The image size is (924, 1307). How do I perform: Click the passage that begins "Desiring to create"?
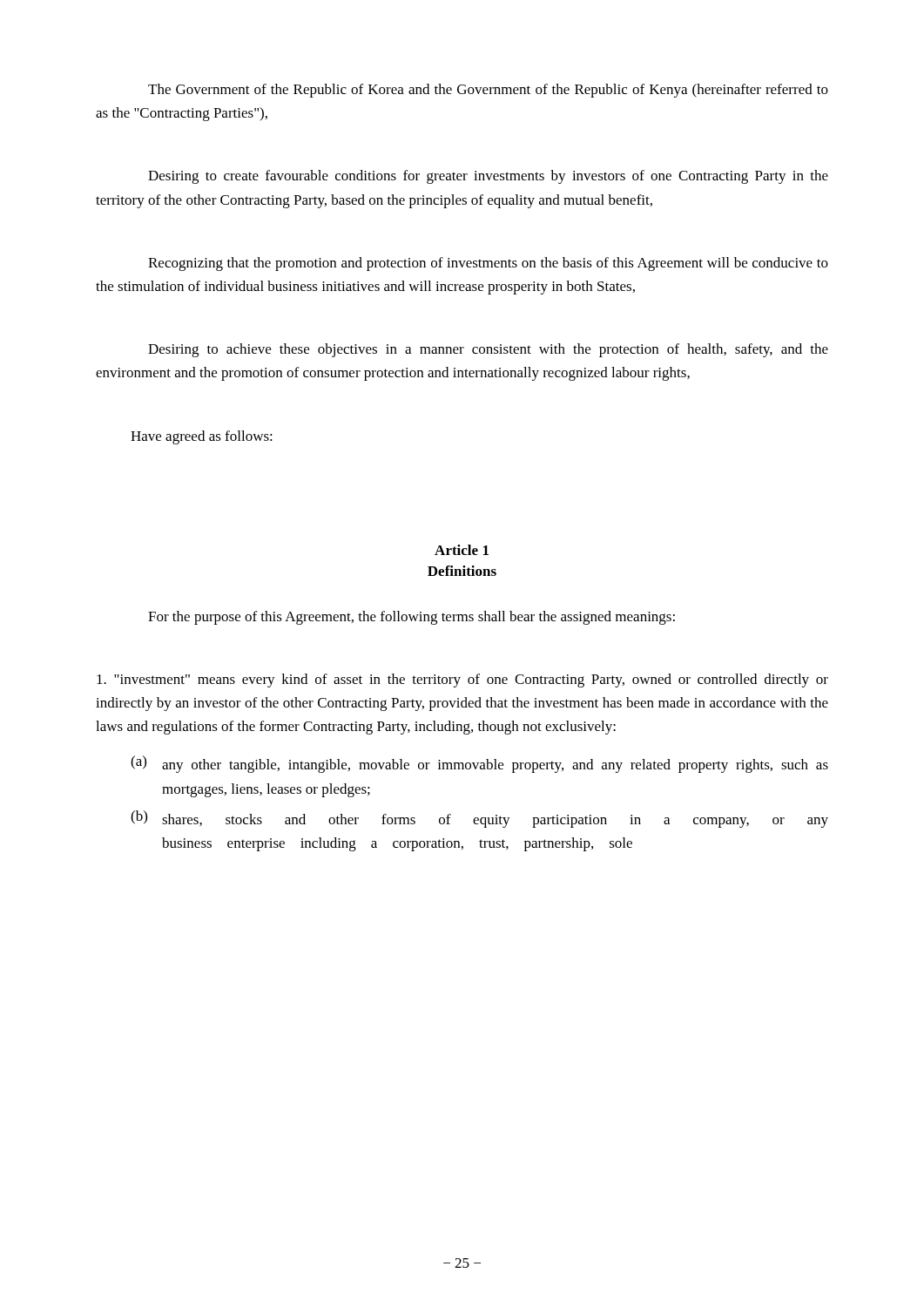point(462,188)
